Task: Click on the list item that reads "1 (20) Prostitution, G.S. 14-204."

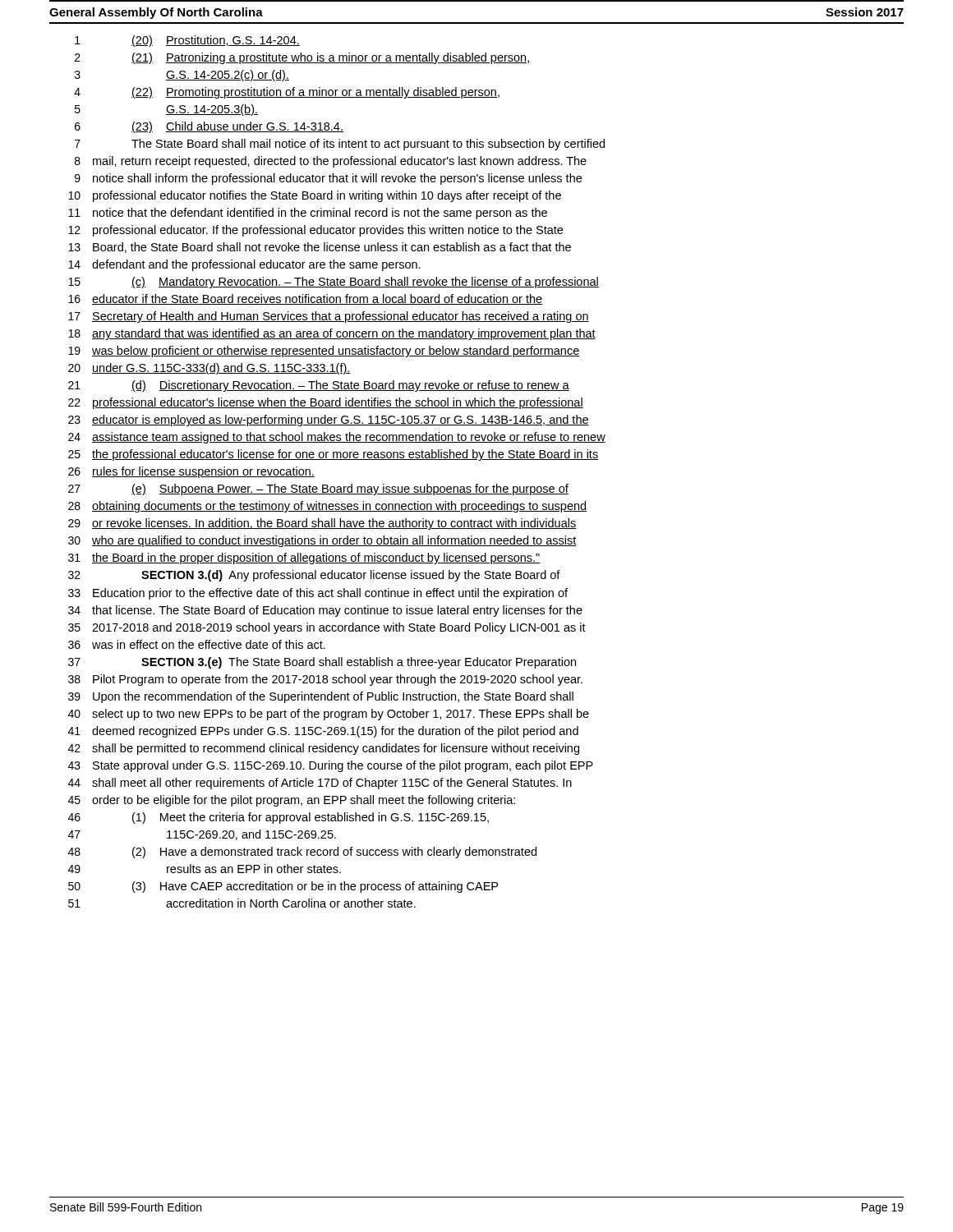Action: pyautogui.click(x=187, y=41)
